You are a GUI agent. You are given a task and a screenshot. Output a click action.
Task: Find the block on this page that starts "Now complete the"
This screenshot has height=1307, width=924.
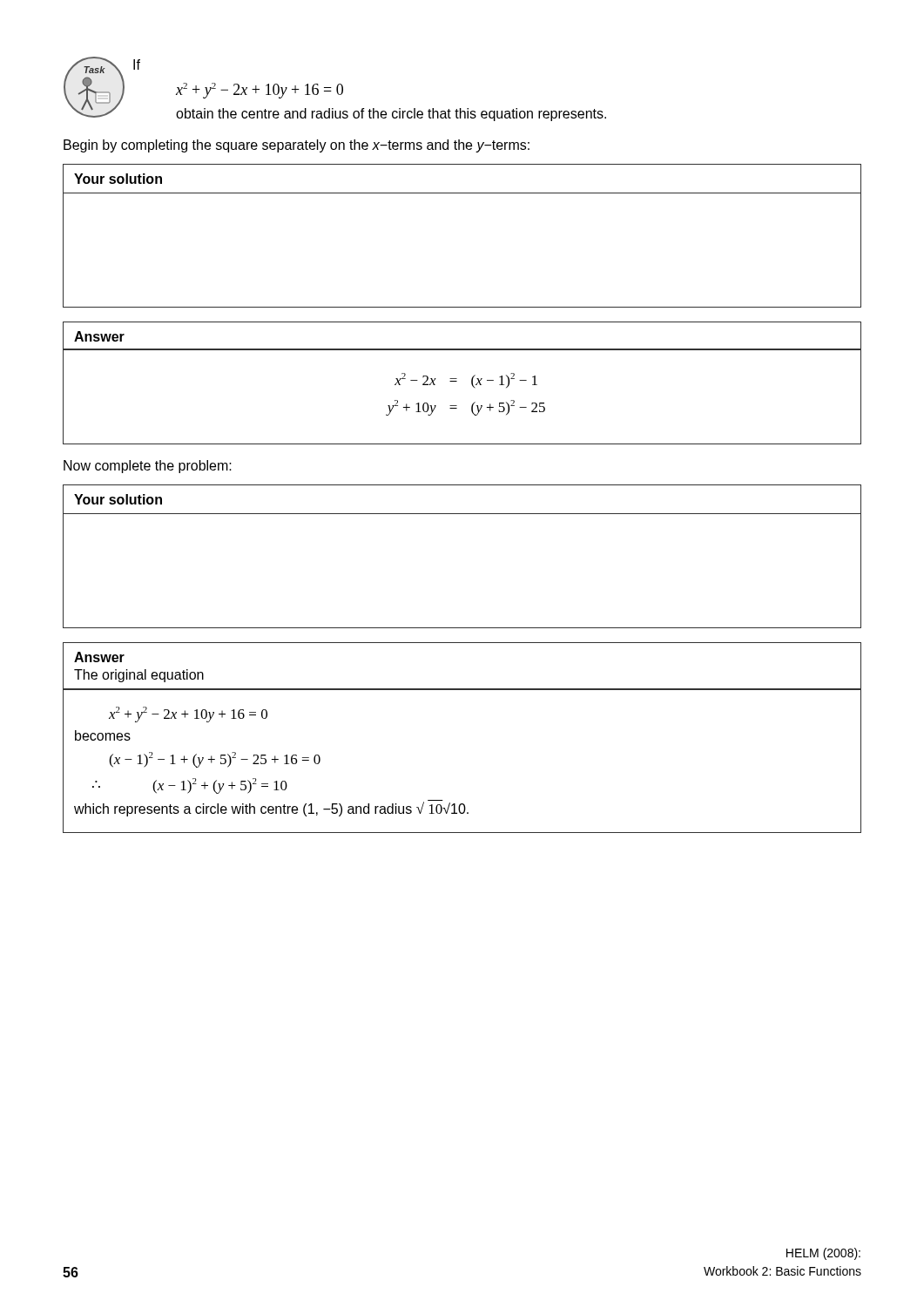[148, 466]
